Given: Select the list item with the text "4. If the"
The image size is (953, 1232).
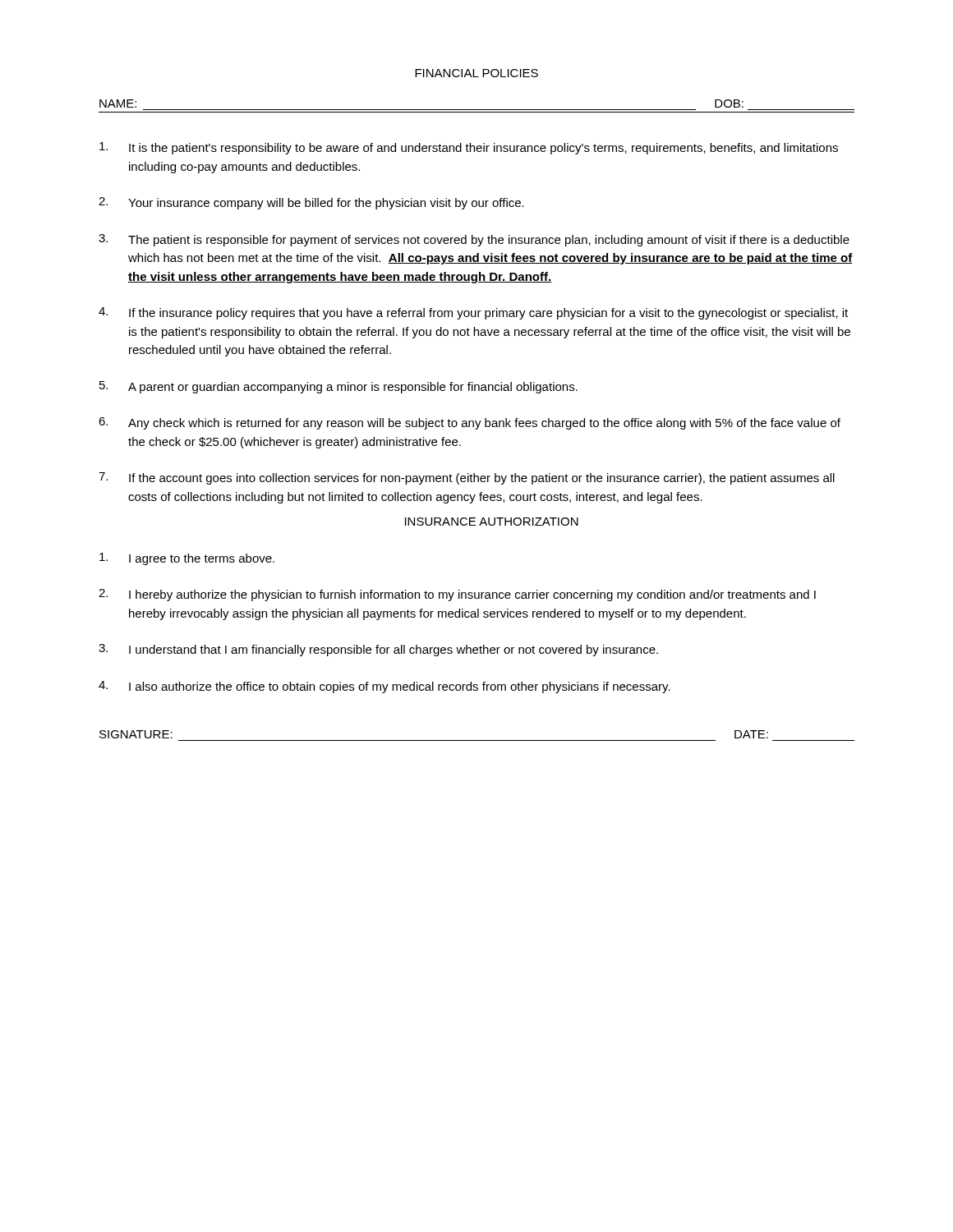Looking at the screenshot, I should (x=476, y=332).
